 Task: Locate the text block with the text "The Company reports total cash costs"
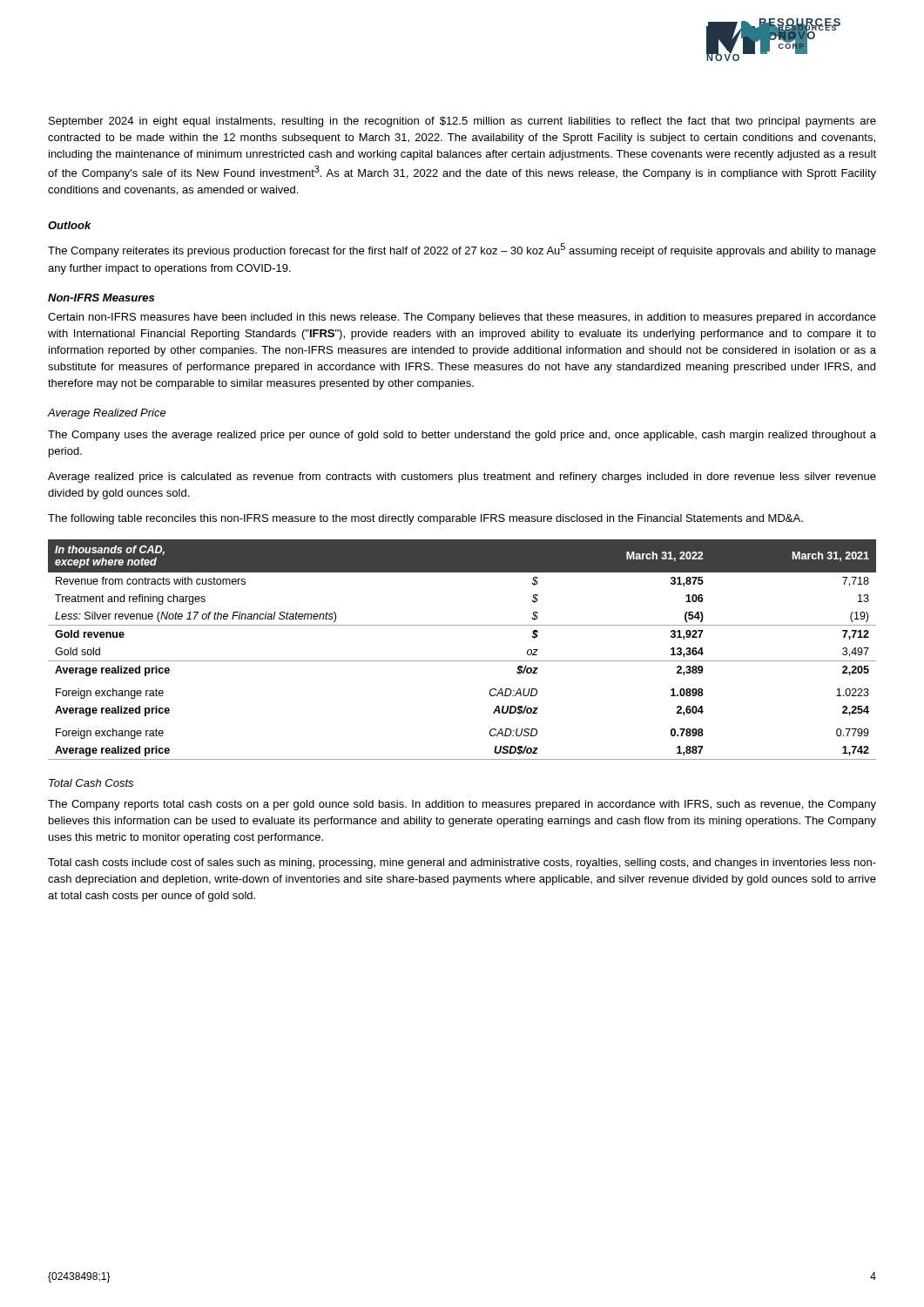[462, 821]
